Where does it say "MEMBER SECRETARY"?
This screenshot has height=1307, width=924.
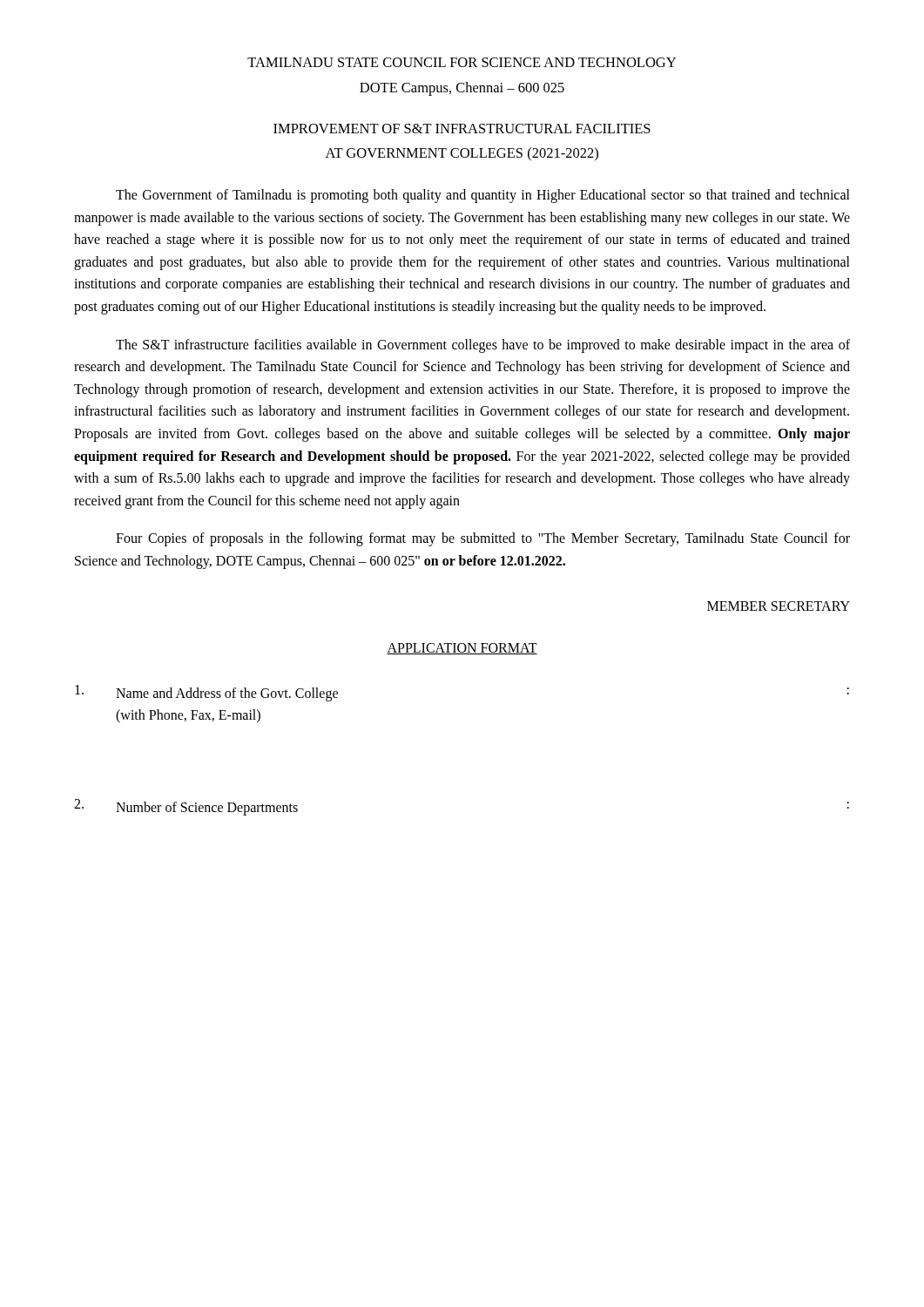pyautogui.click(x=778, y=606)
